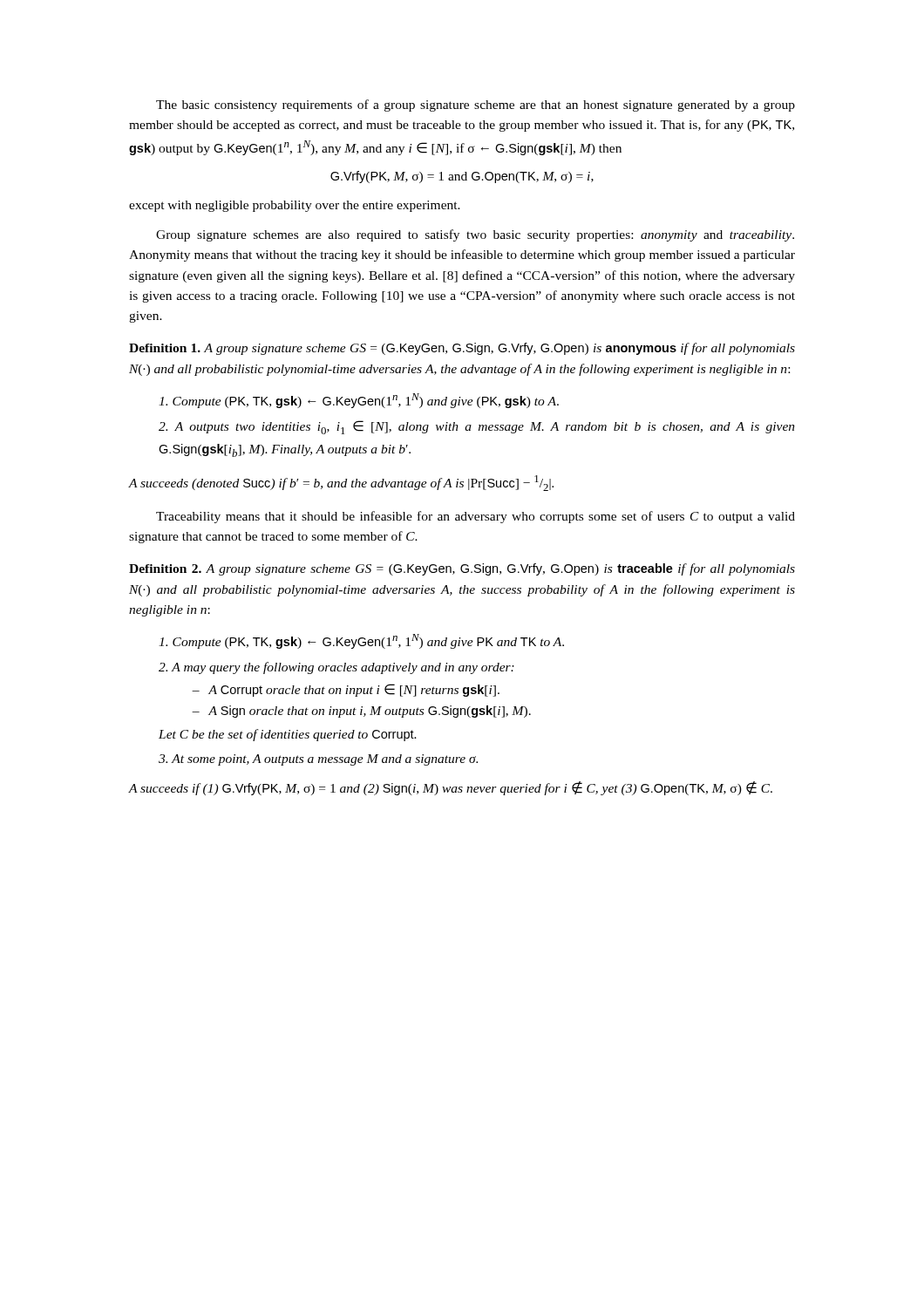Locate the text starting "A succeeds (denoted Succ)"

click(462, 483)
